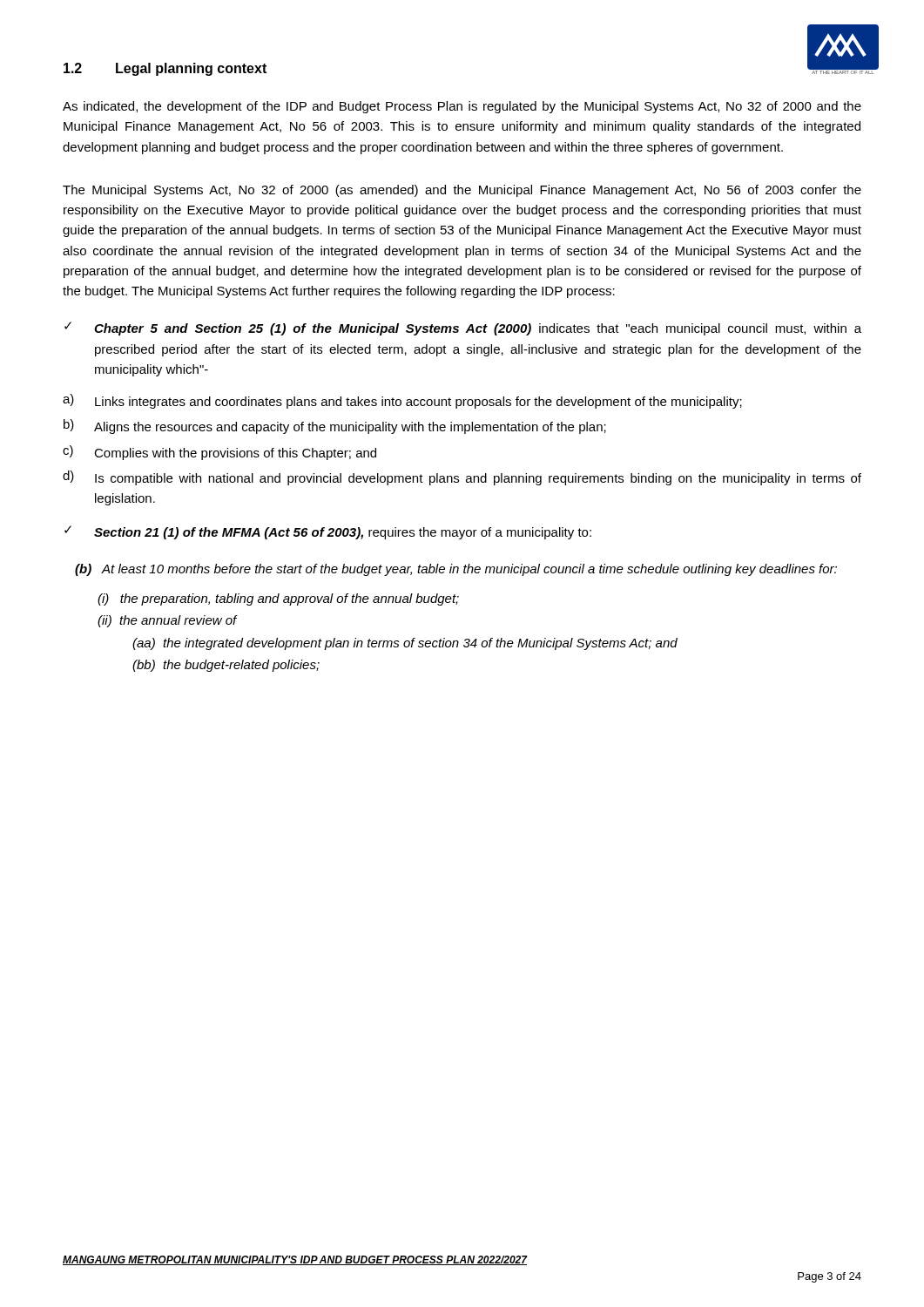The width and height of the screenshot is (924, 1307).
Task: Locate the text block starting "(b) At least 10 months before the"
Action: point(456,568)
